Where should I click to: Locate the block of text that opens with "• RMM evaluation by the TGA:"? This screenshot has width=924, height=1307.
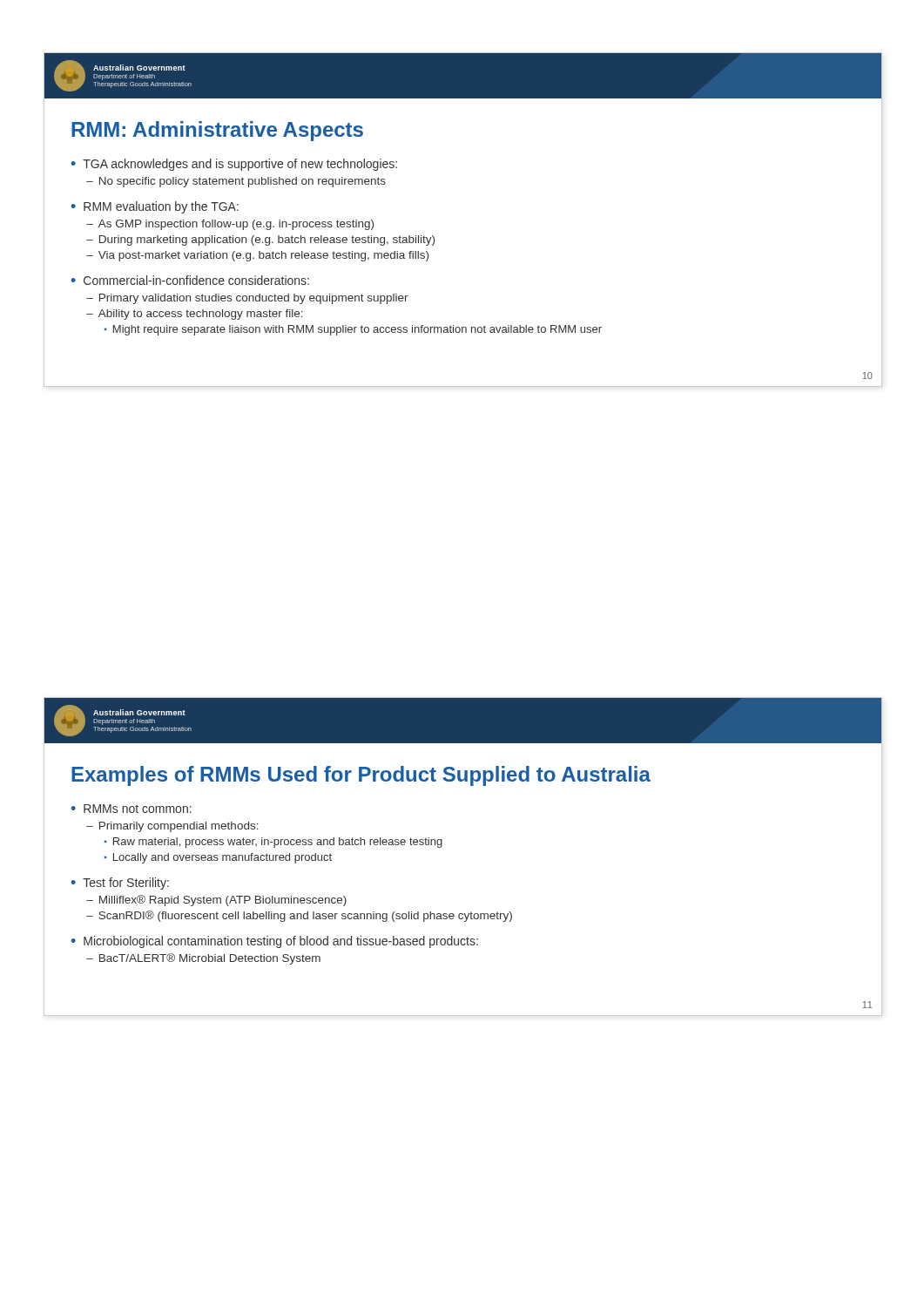[155, 207]
